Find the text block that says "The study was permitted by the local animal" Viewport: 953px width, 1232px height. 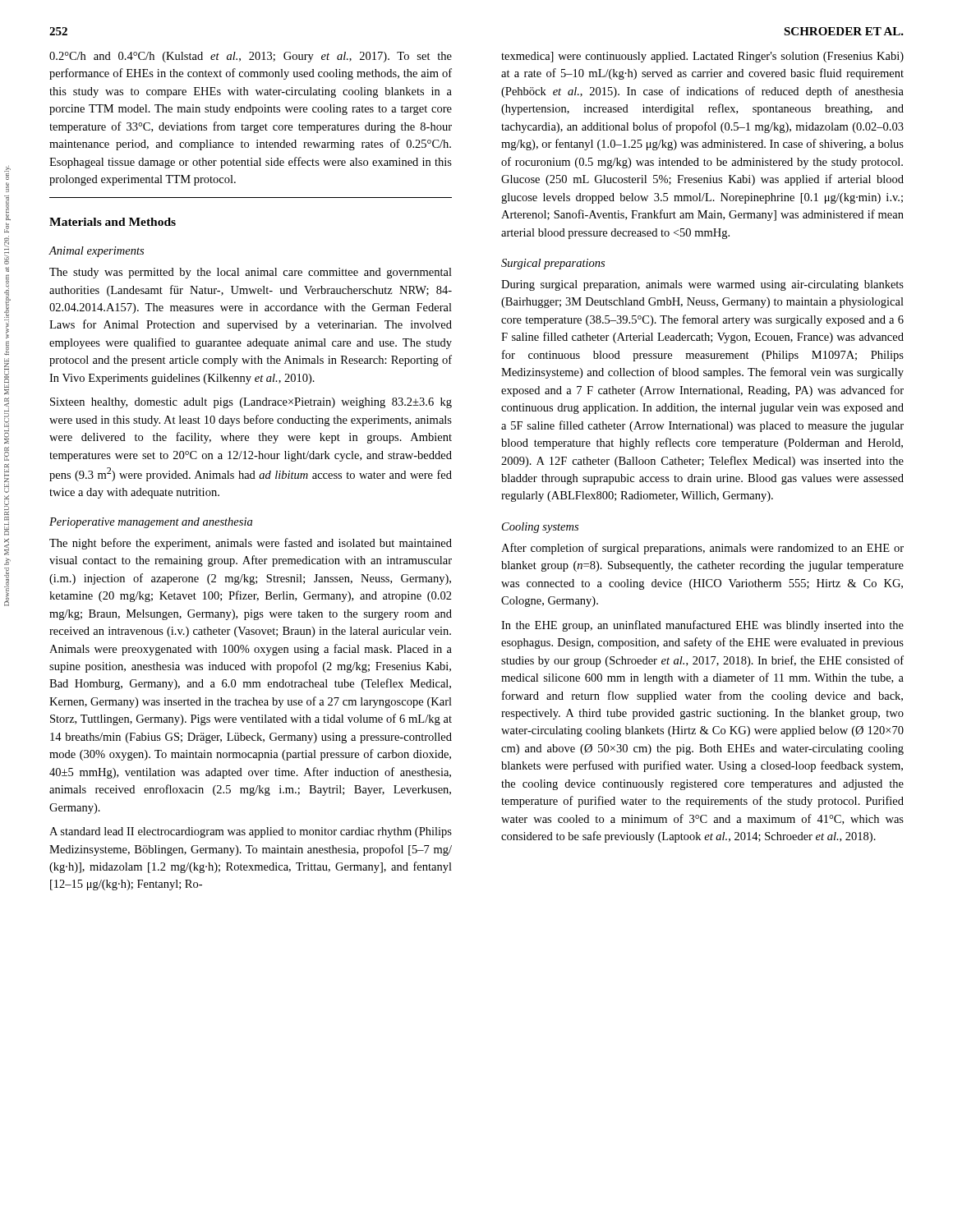tap(251, 325)
